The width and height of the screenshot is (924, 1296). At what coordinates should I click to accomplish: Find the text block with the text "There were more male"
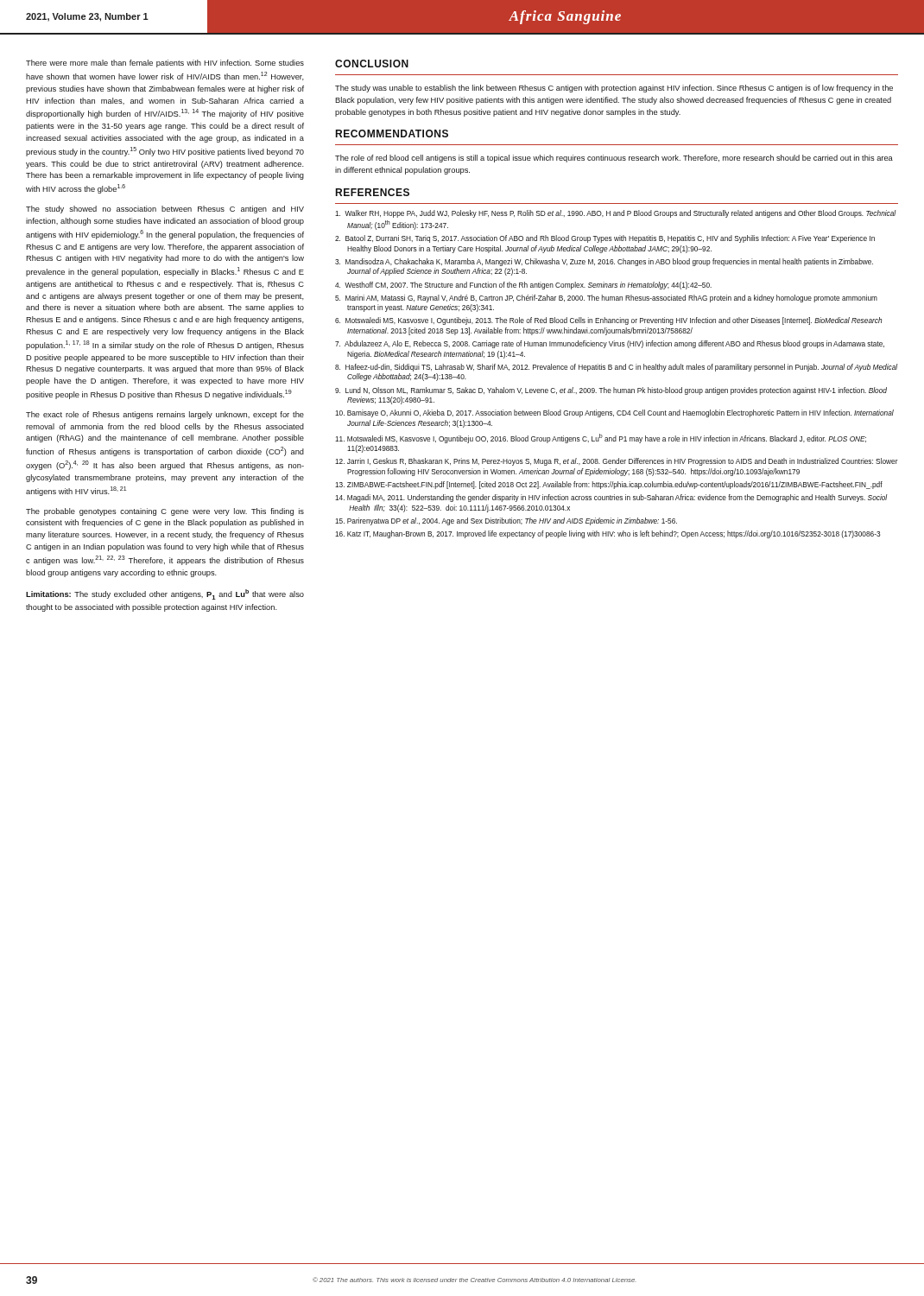(x=165, y=127)
